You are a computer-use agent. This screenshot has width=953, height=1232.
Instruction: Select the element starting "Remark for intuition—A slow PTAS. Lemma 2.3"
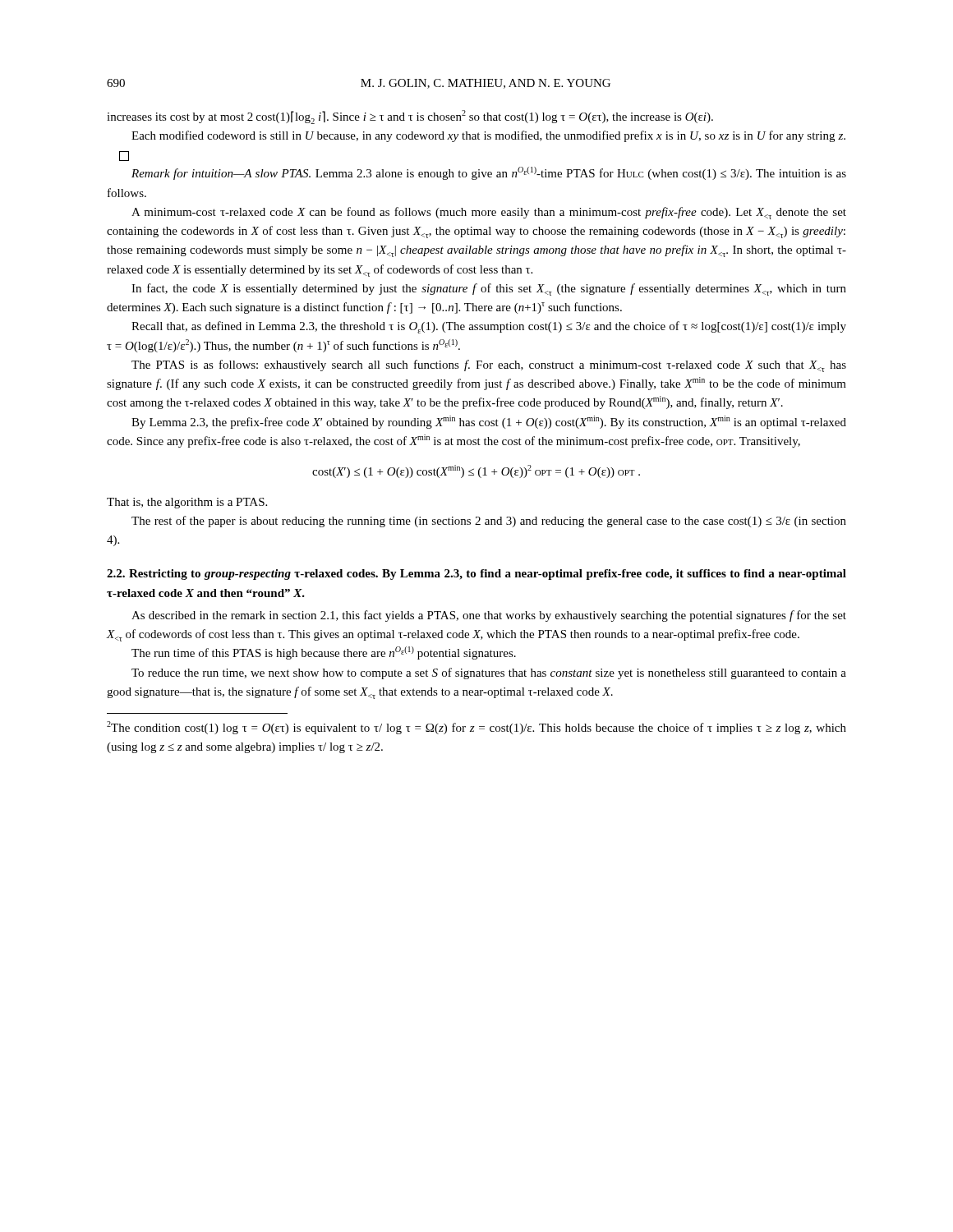click(476, 184)
